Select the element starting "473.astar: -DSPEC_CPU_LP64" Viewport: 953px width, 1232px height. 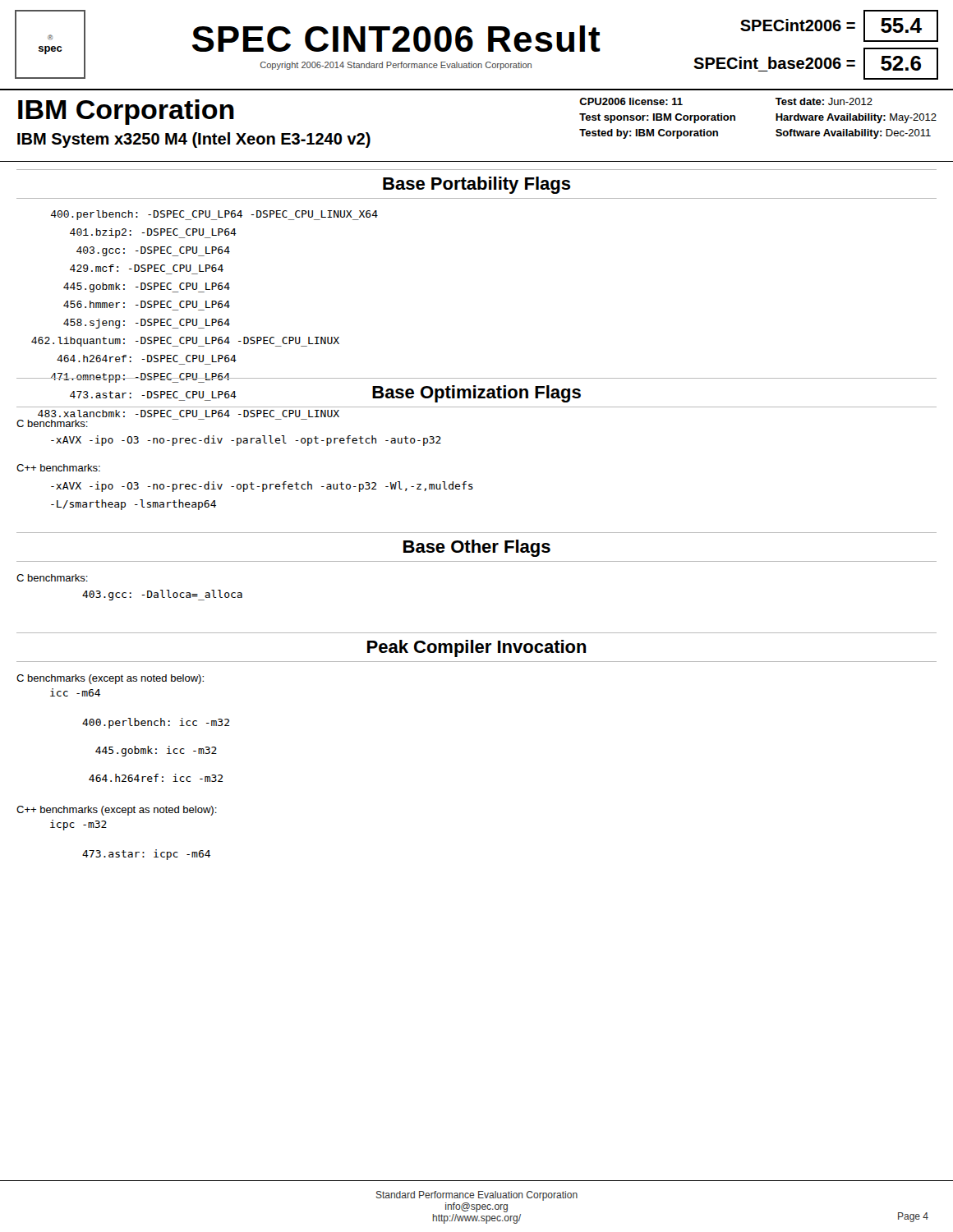tap(131, 395)
